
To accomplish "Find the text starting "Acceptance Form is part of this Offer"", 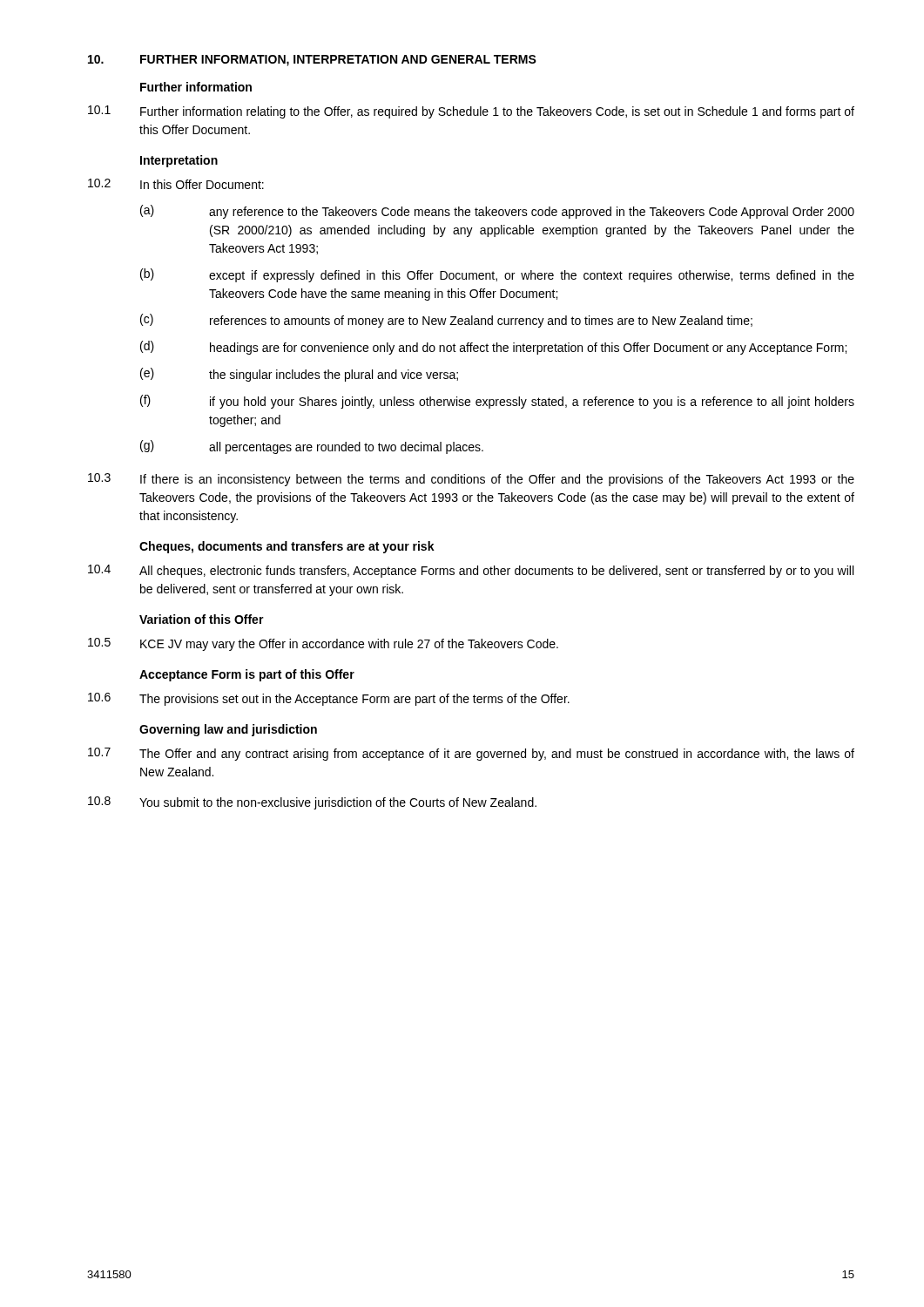I will tap(247, 674).
